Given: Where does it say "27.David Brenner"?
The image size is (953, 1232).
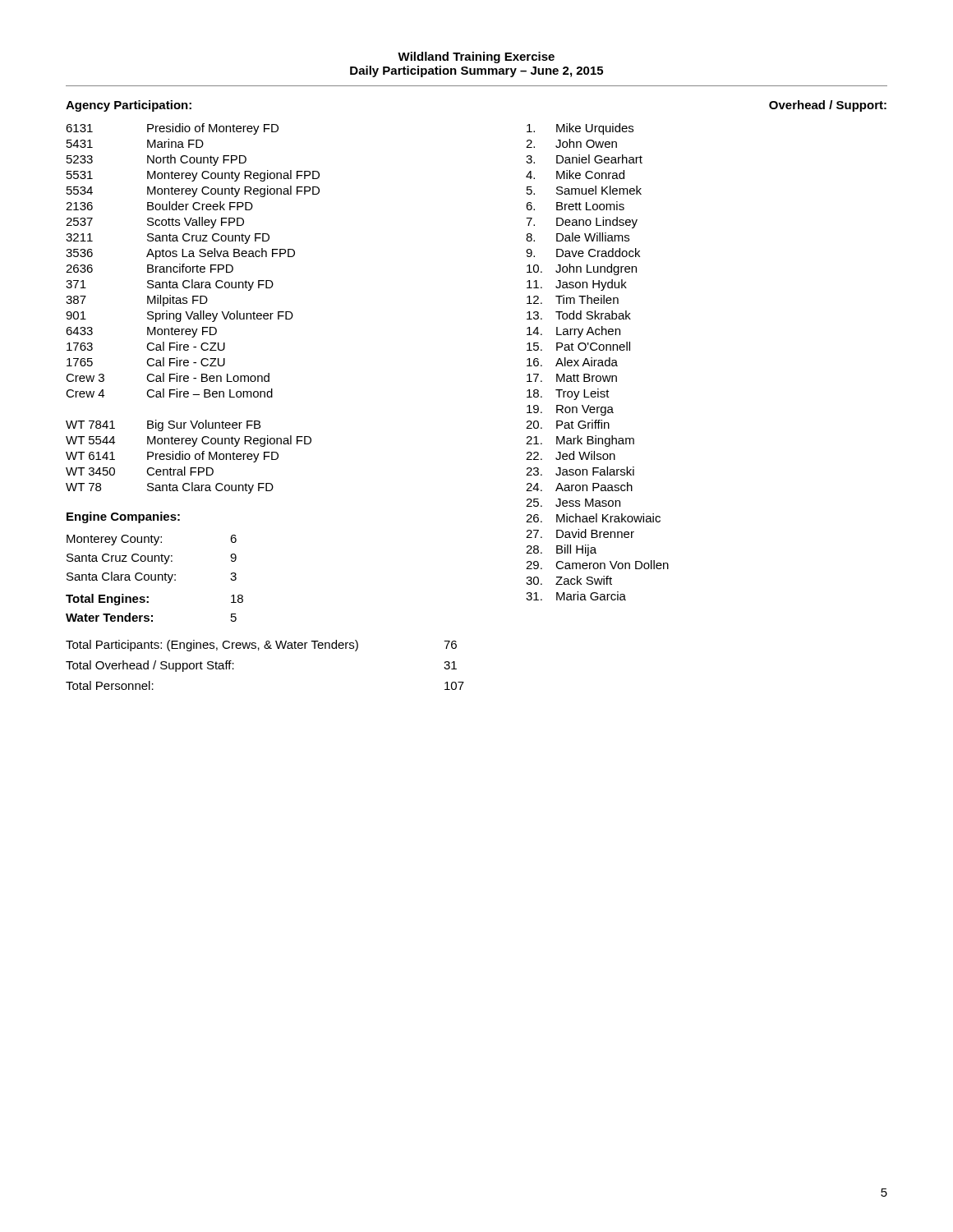Looking at the screenshot, I should [x=580, y=533].
